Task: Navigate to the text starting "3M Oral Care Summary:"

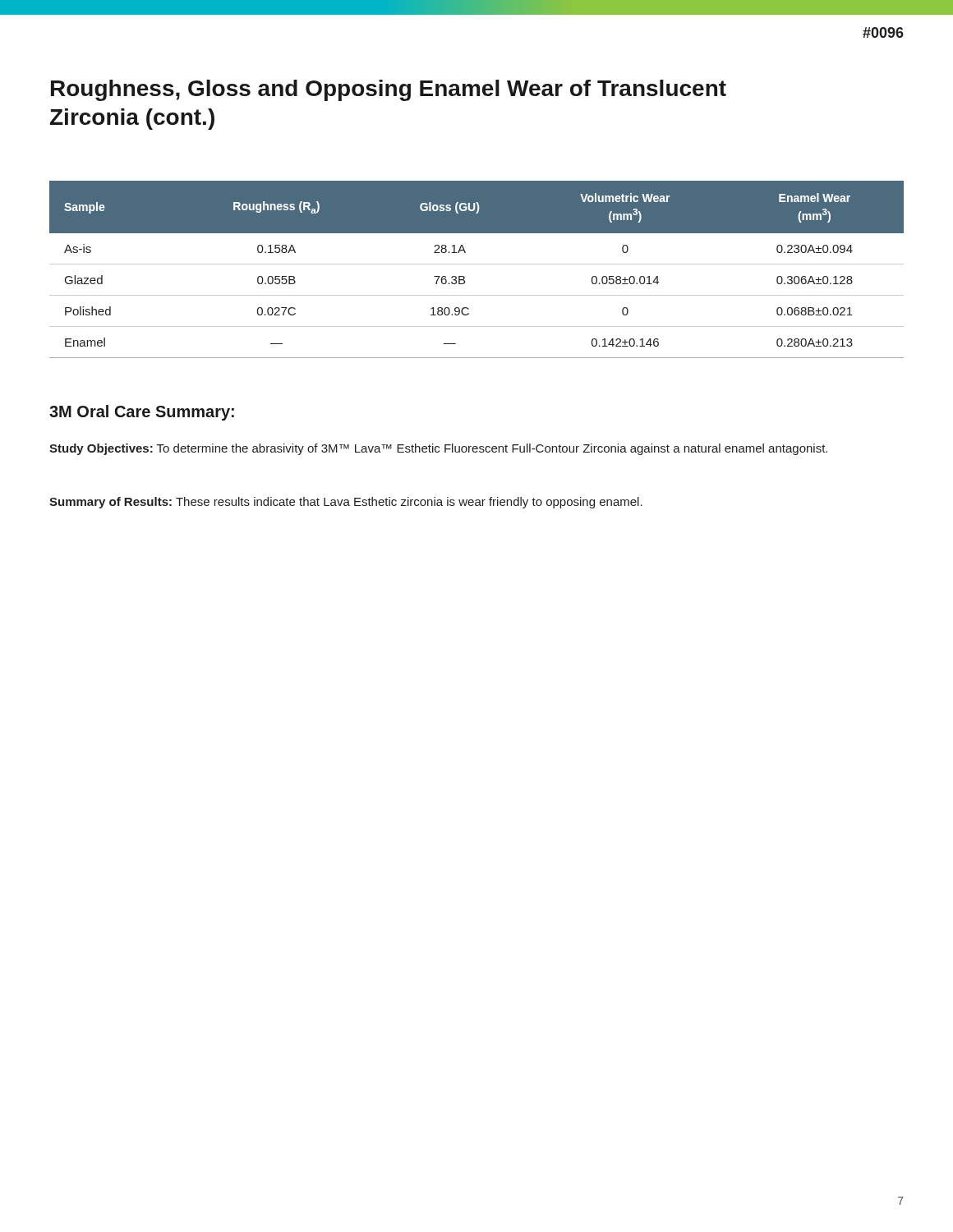Action: [142, 412]
